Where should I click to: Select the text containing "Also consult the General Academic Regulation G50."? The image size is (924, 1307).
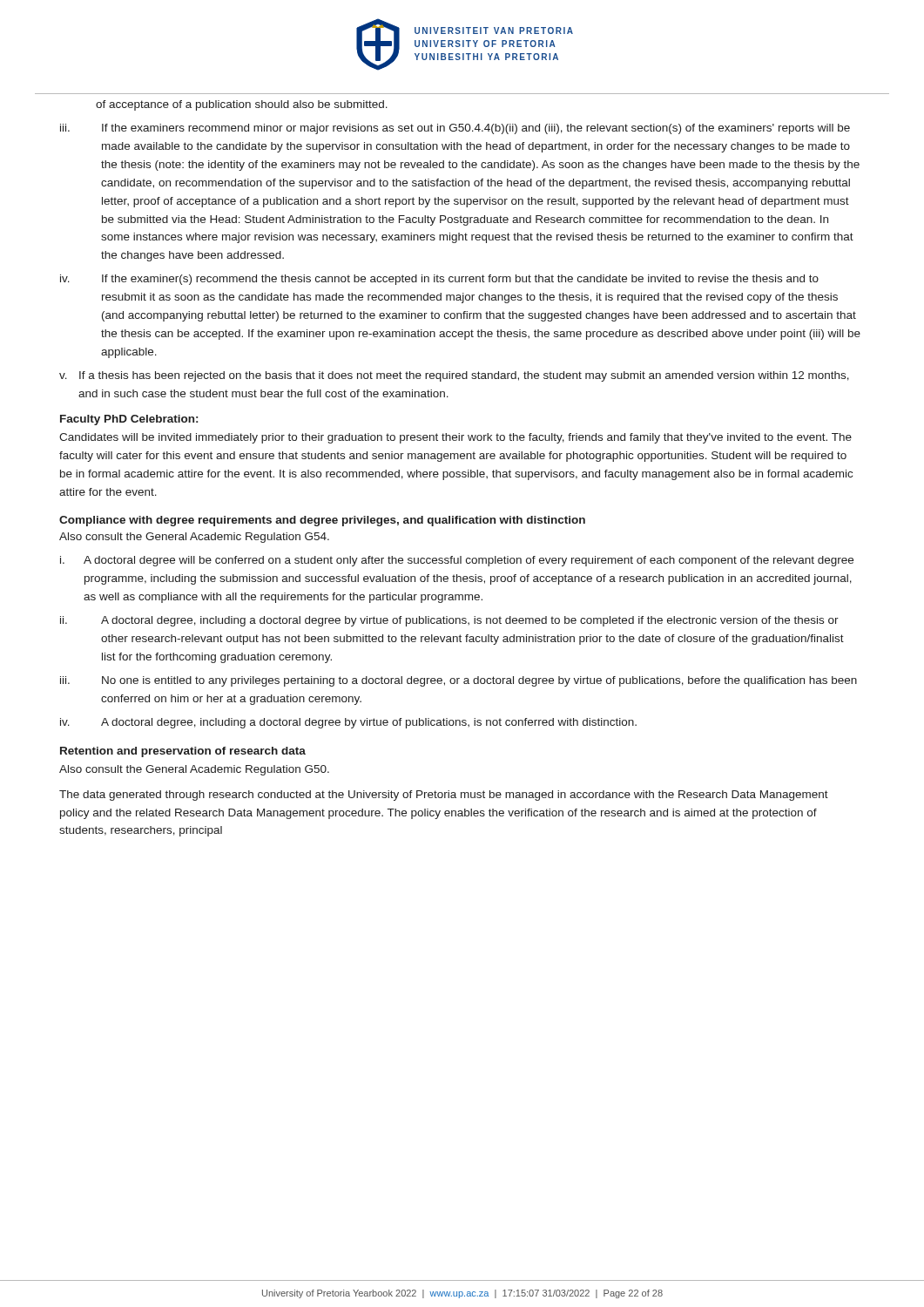pos(195,769)
